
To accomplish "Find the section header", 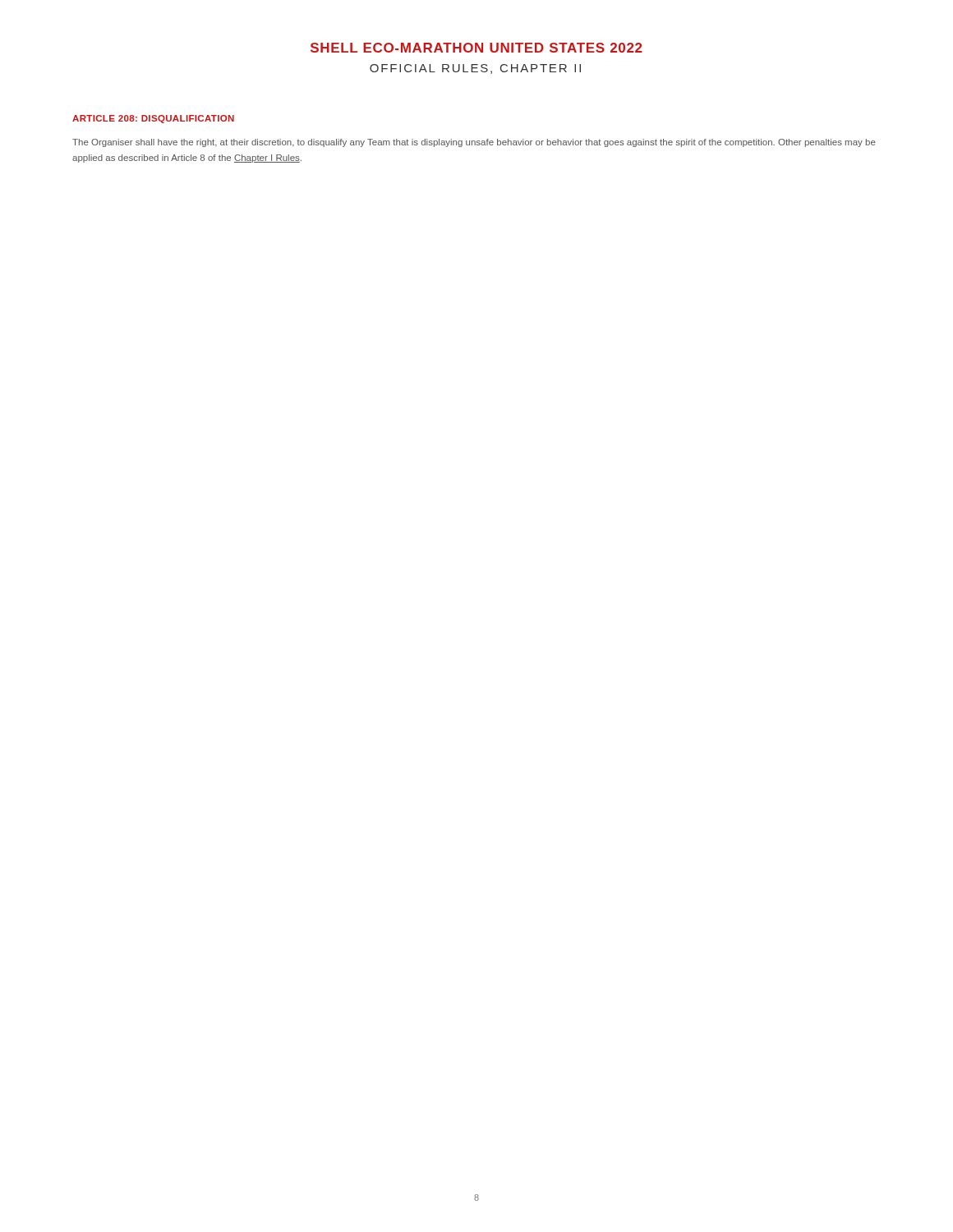I will [153, 118].
